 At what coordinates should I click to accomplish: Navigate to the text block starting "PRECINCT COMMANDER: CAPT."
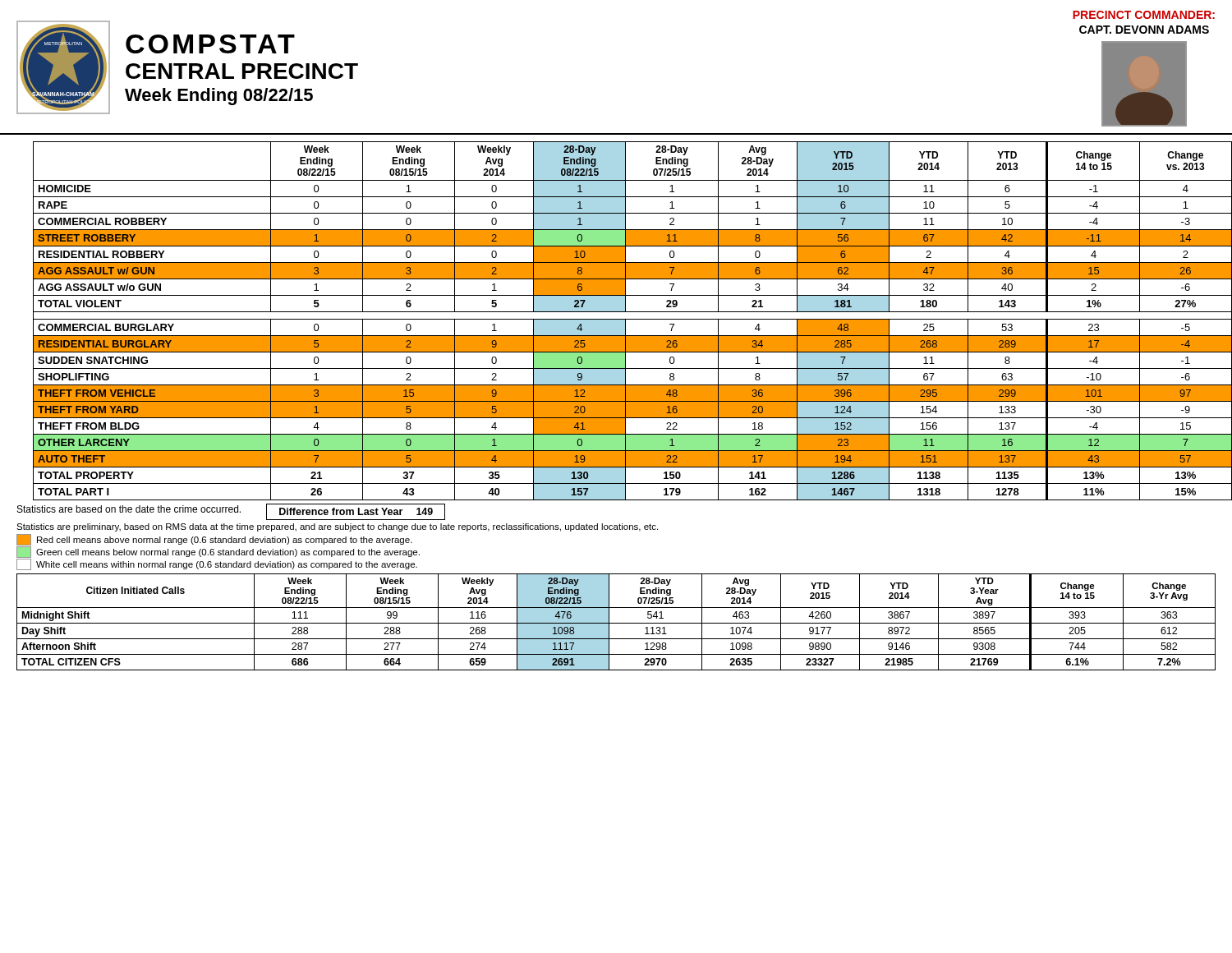click(x=1144, y=67)
